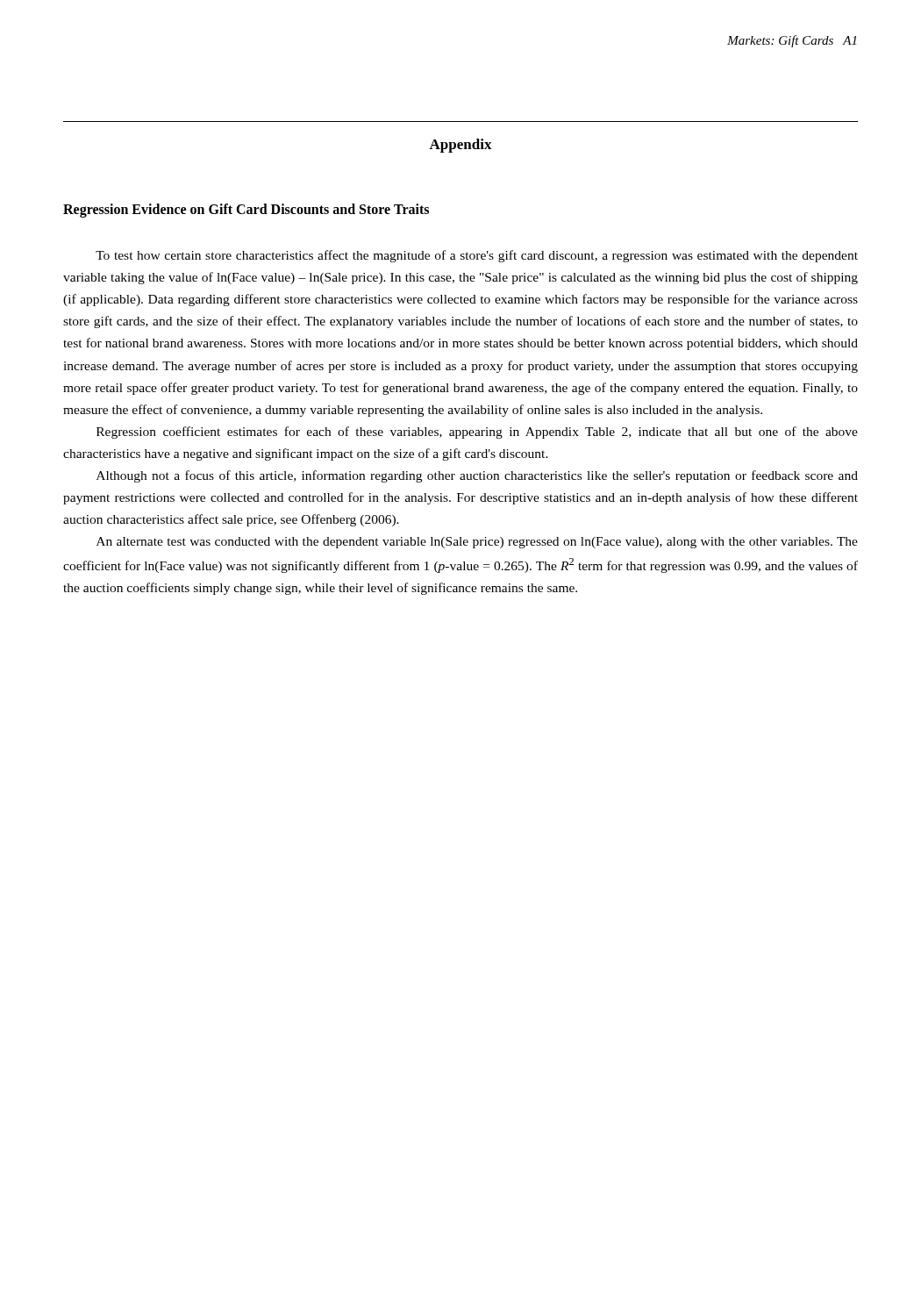Screen dimensions: 1316x921
Task: Click on the element starting "Although not a"
Action: click(x=460, y=497)
